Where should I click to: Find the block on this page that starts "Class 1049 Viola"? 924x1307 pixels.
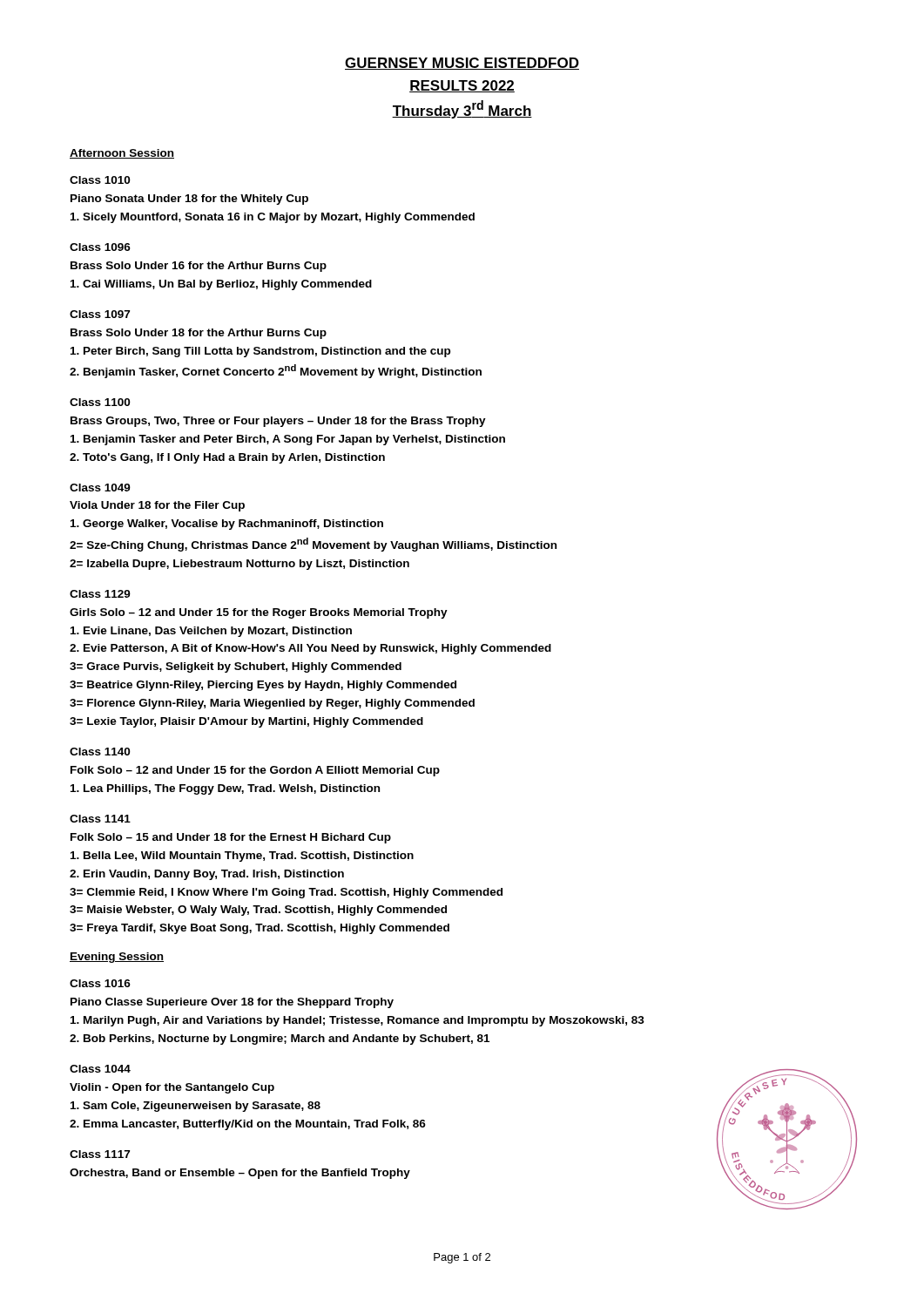click(x=100, y=488)
